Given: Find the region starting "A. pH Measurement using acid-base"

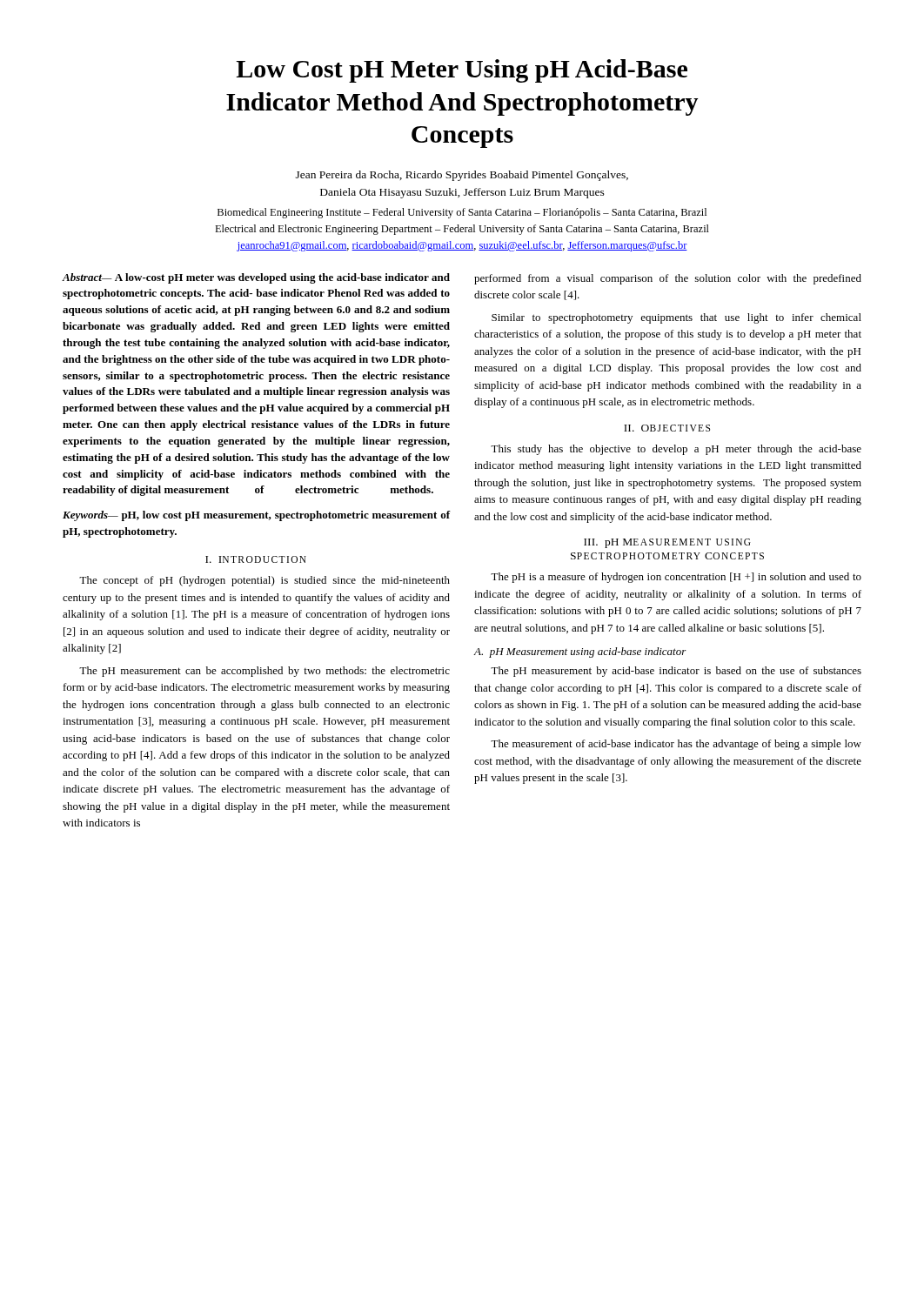Looking at the screenshot, I should tap(580, 651).
